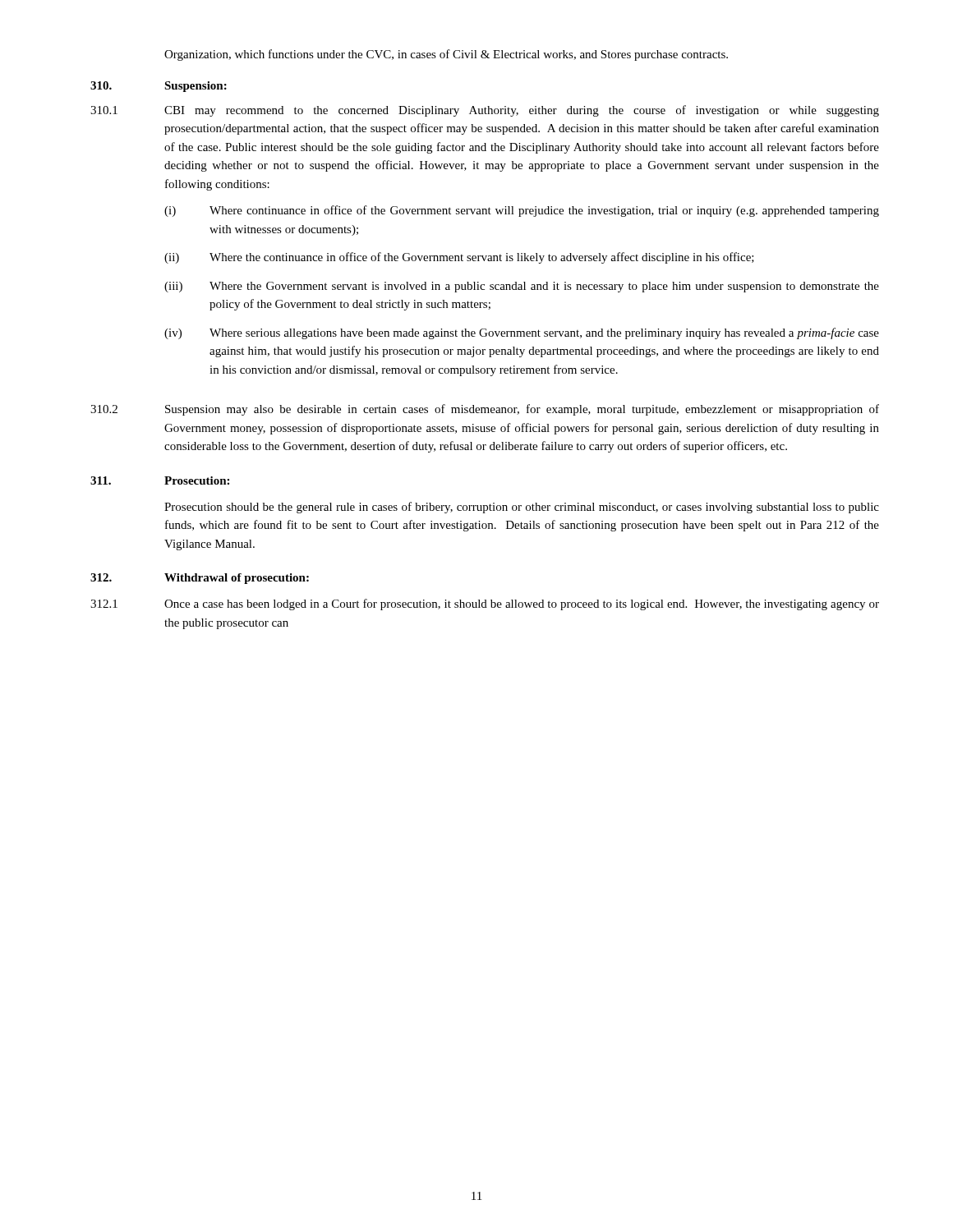Find the block on this page that starts "Prosecution should be the general"
Image resolution: width=953 pixels, height=1232 pixels.
pos(522,525)
